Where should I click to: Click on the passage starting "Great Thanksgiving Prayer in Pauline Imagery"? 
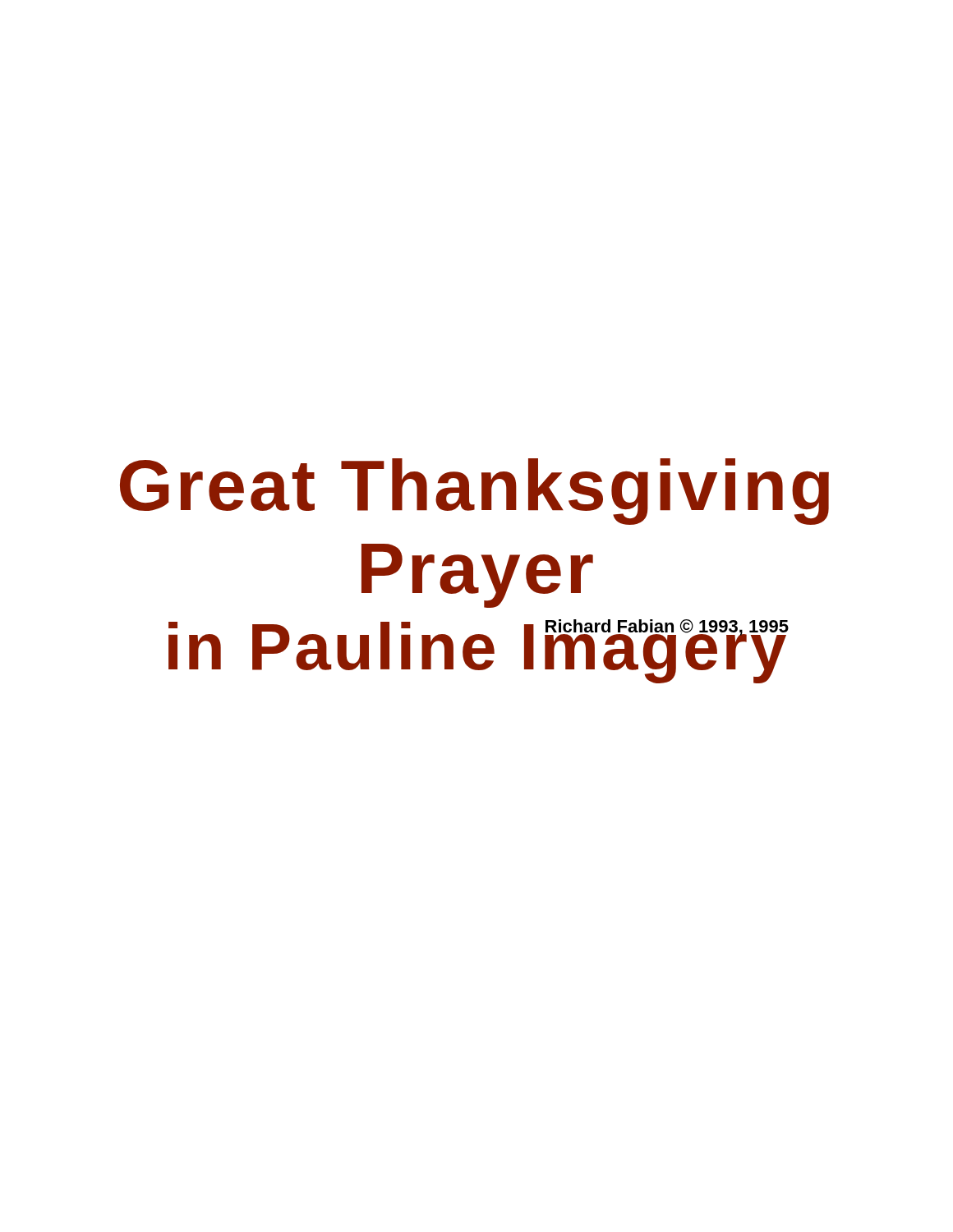(476, 564)
